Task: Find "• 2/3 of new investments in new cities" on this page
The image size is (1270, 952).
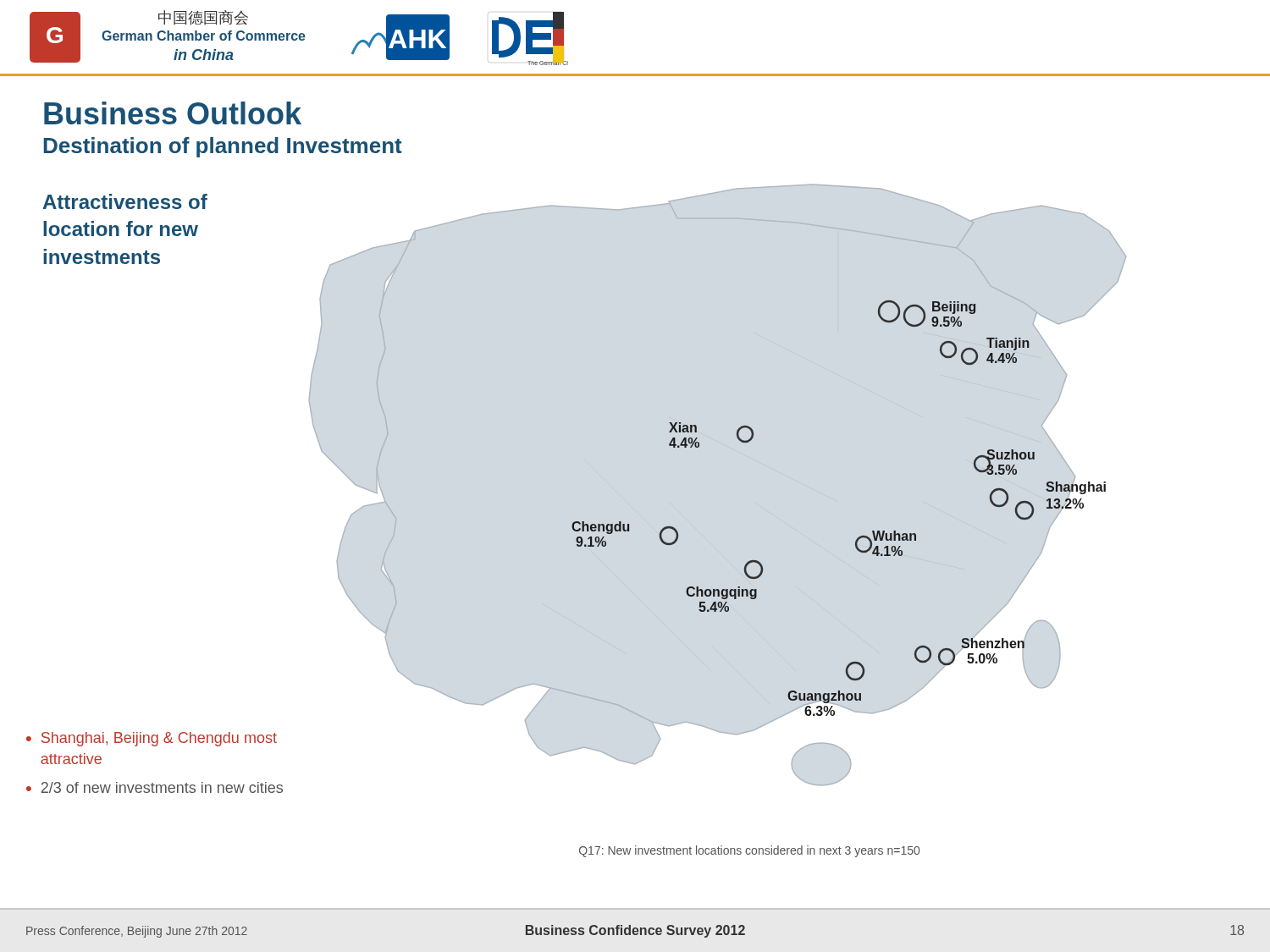Action: click(154, 788)
